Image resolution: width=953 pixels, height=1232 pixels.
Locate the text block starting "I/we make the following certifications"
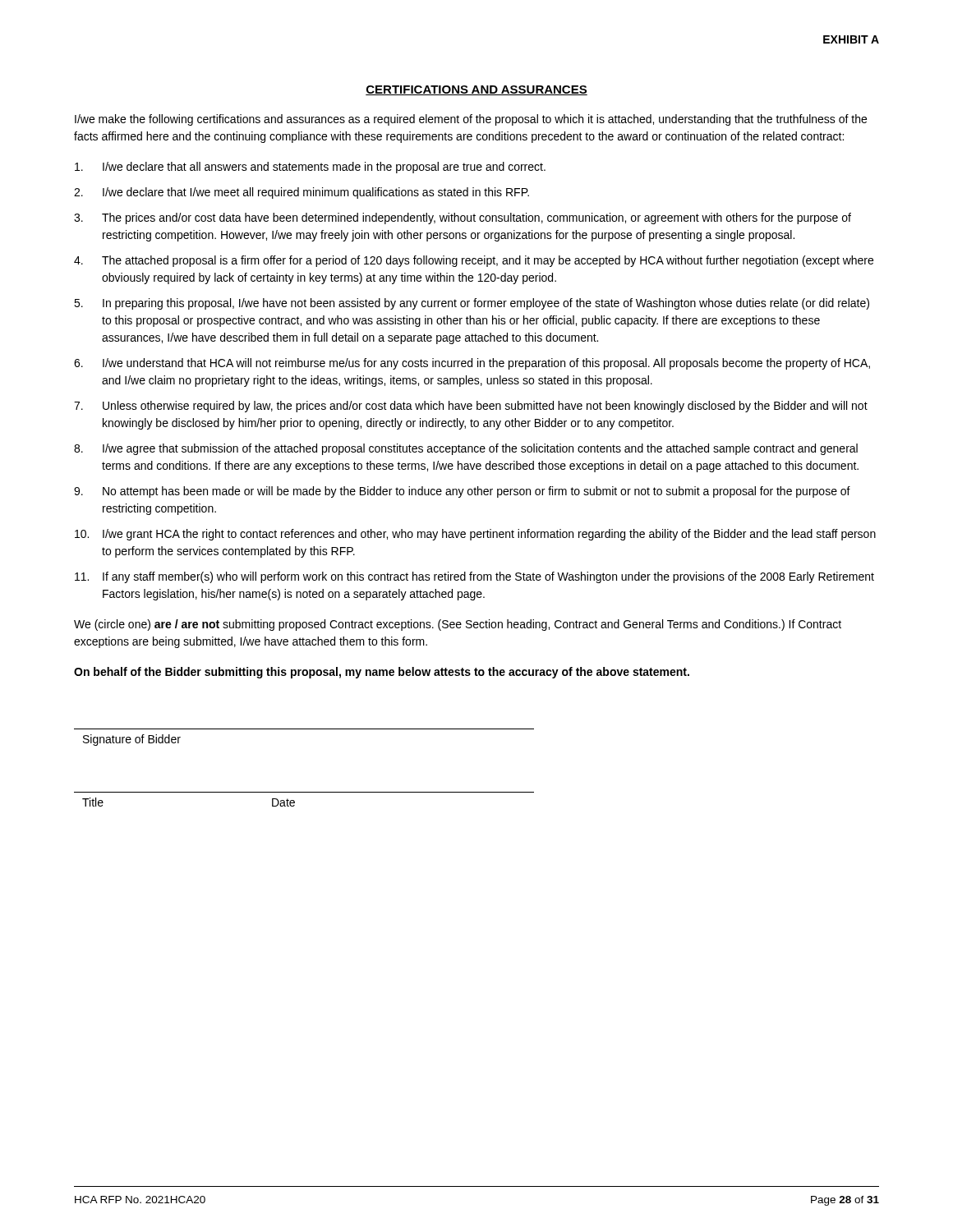[471, 128]
